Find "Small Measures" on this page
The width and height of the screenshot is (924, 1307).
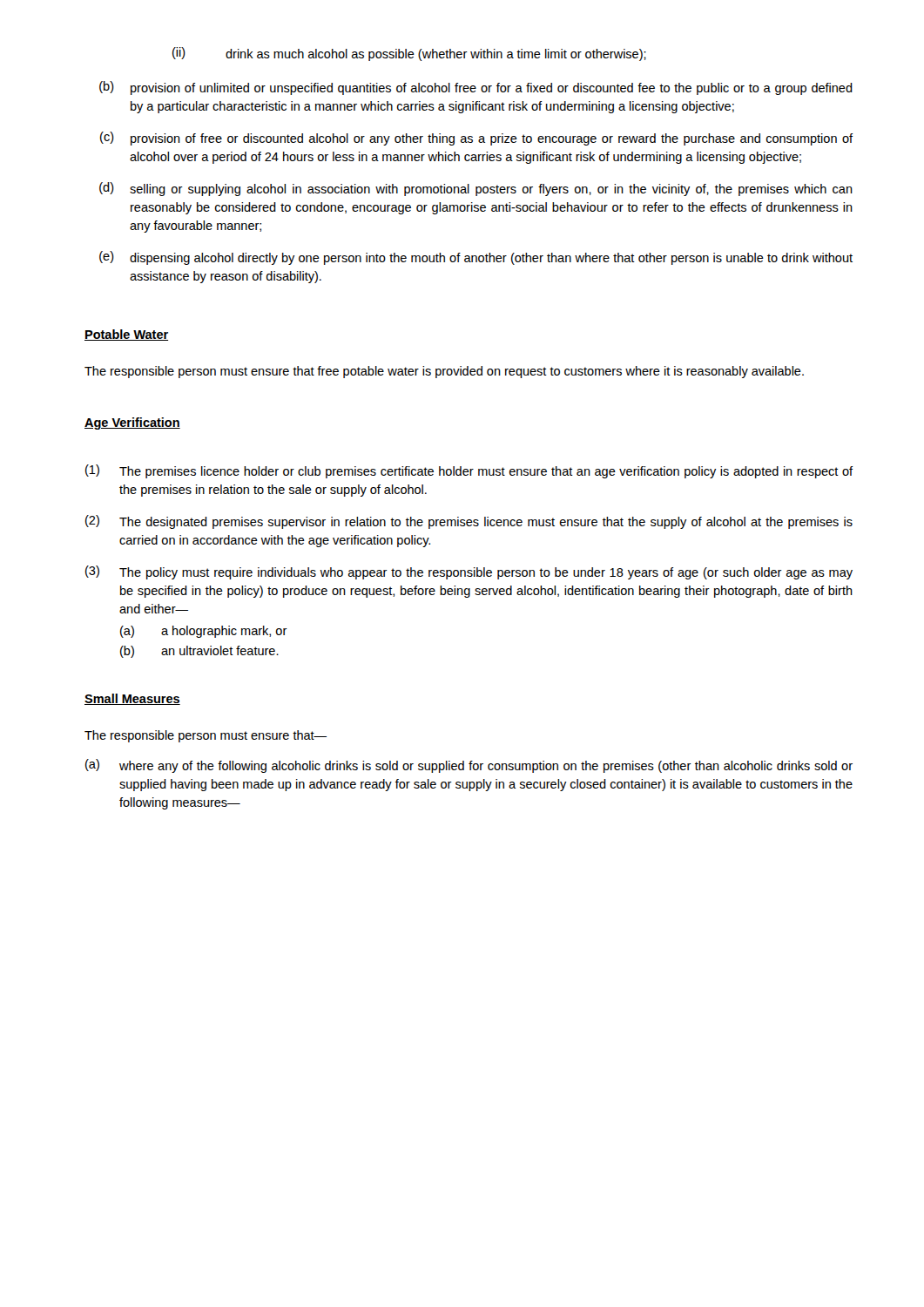(x=132, y=699)
